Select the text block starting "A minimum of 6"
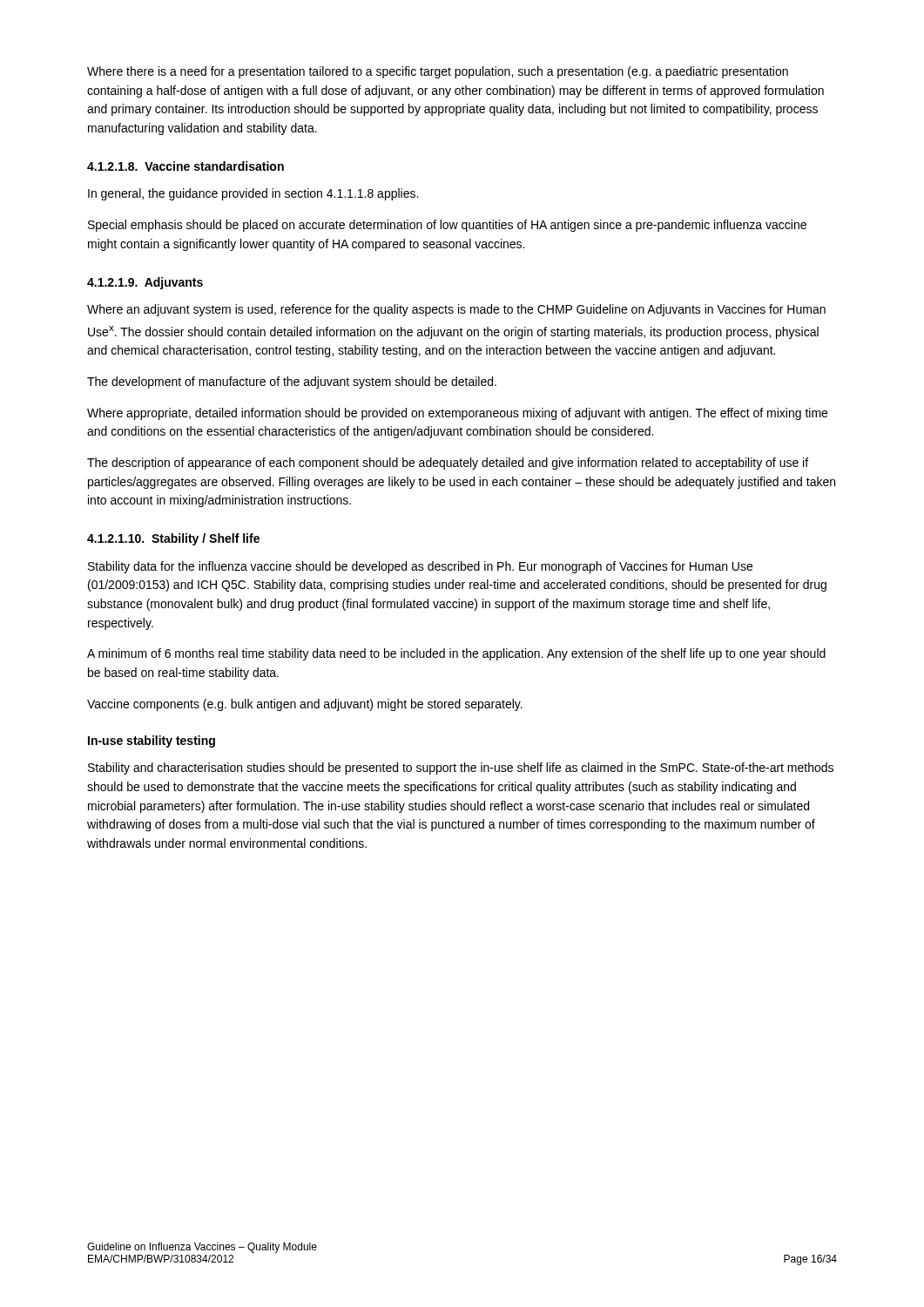Image resolution: width=924 pixels, height=1307 pixels. coord(457,663)
